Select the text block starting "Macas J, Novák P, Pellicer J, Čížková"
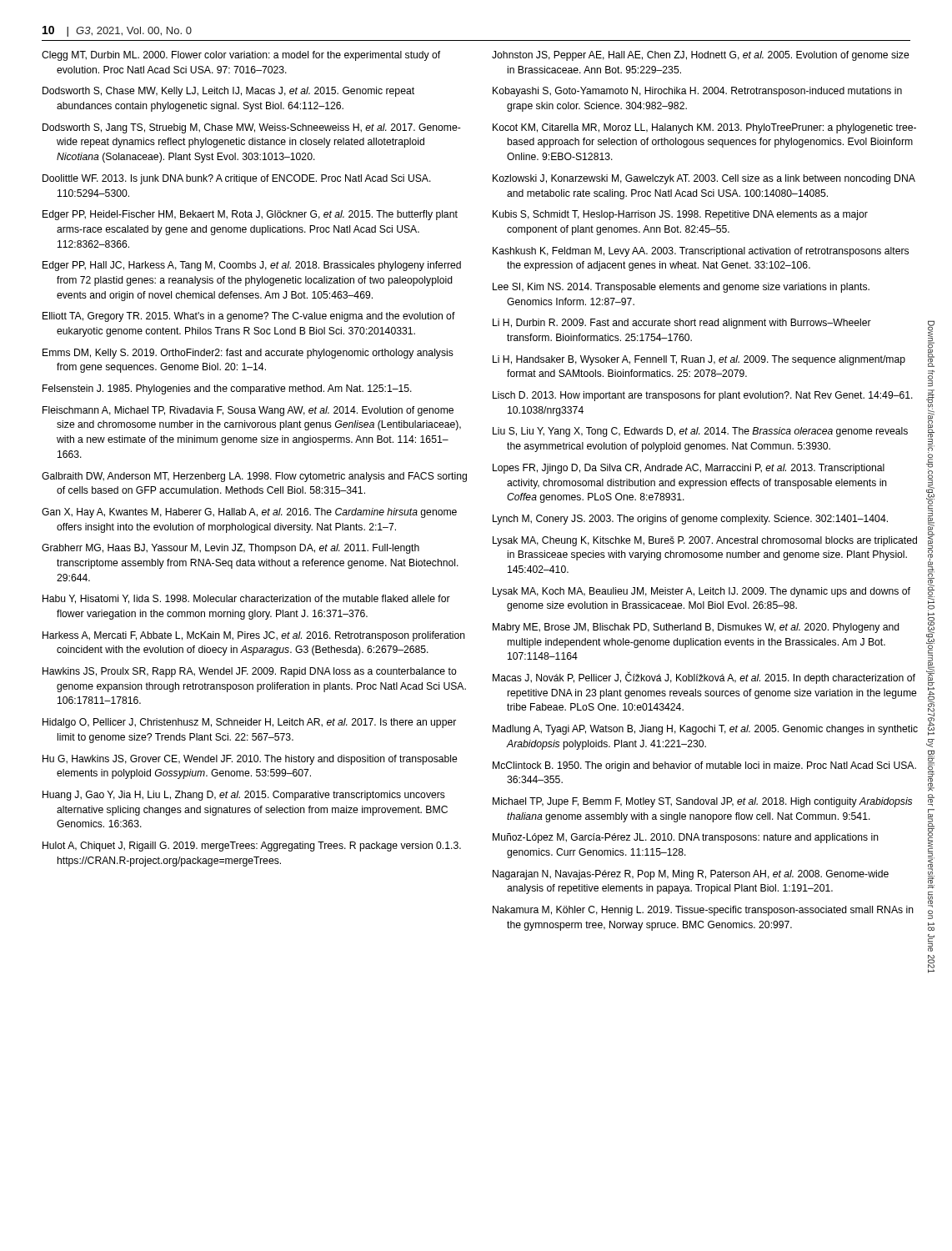This screenshot has width=952, height=1251. pyautogui.click(x=704, y=693)
